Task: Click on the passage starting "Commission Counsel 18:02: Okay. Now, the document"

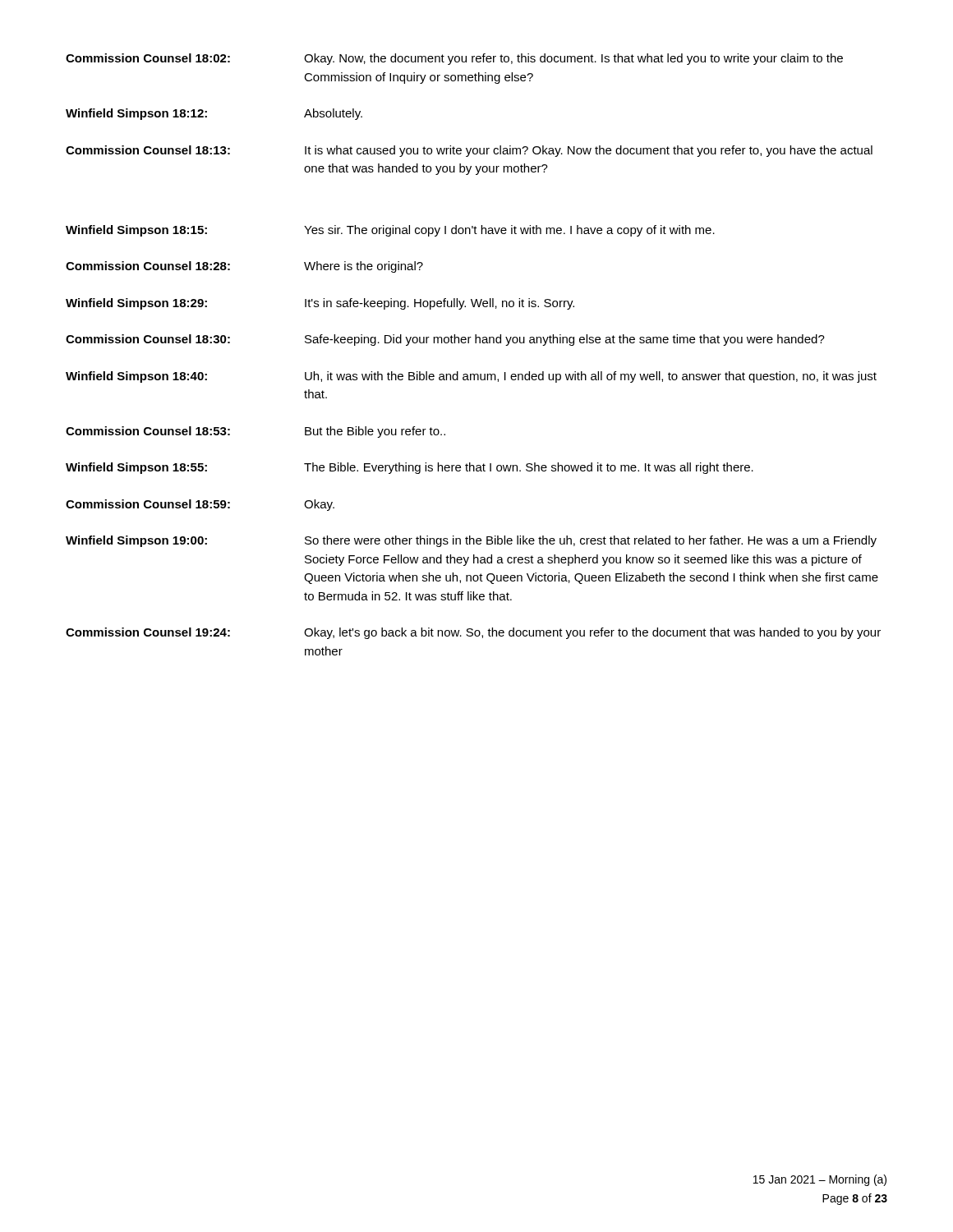Action: (476, 68)
